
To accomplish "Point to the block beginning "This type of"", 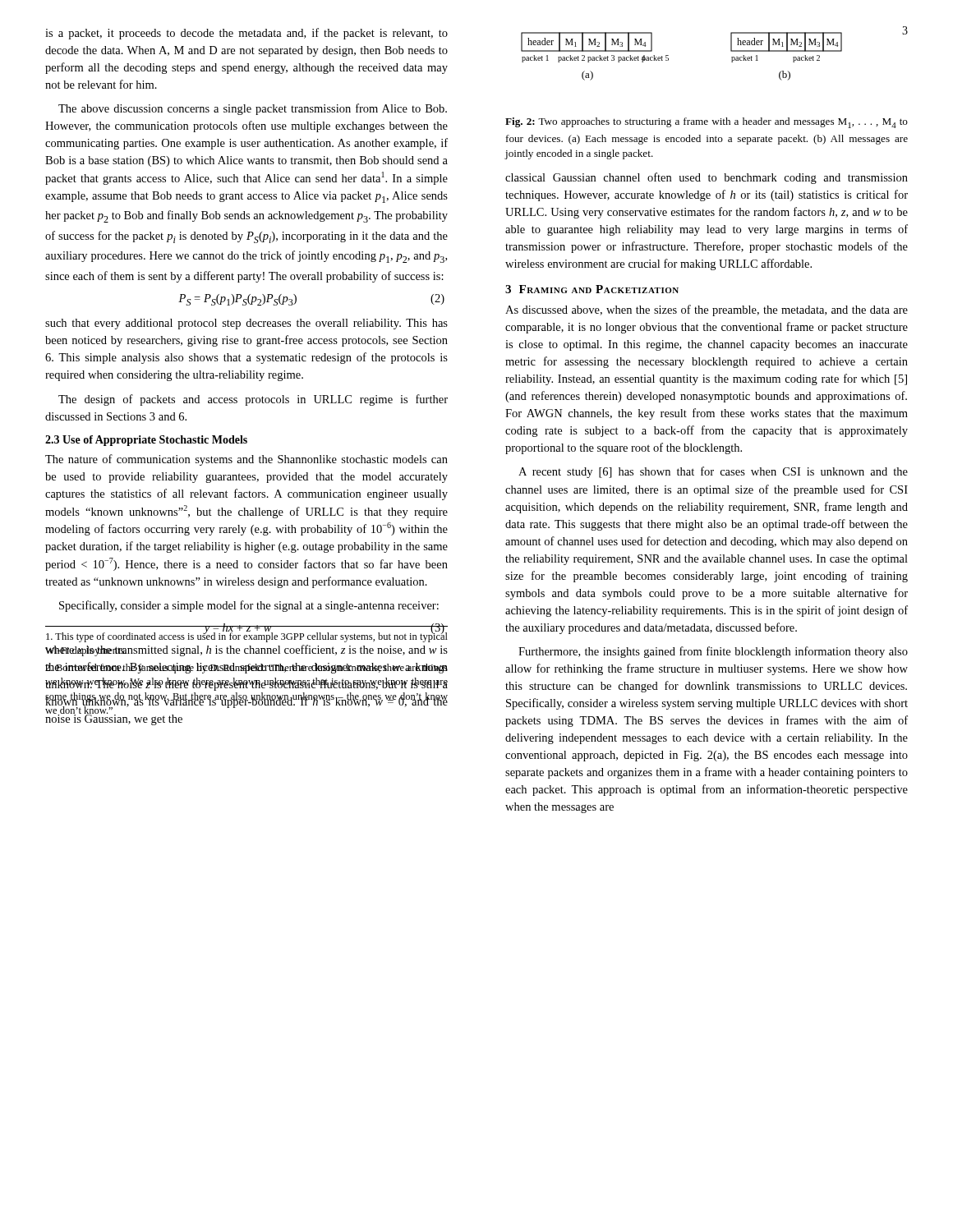I will [x=246, y=643].
